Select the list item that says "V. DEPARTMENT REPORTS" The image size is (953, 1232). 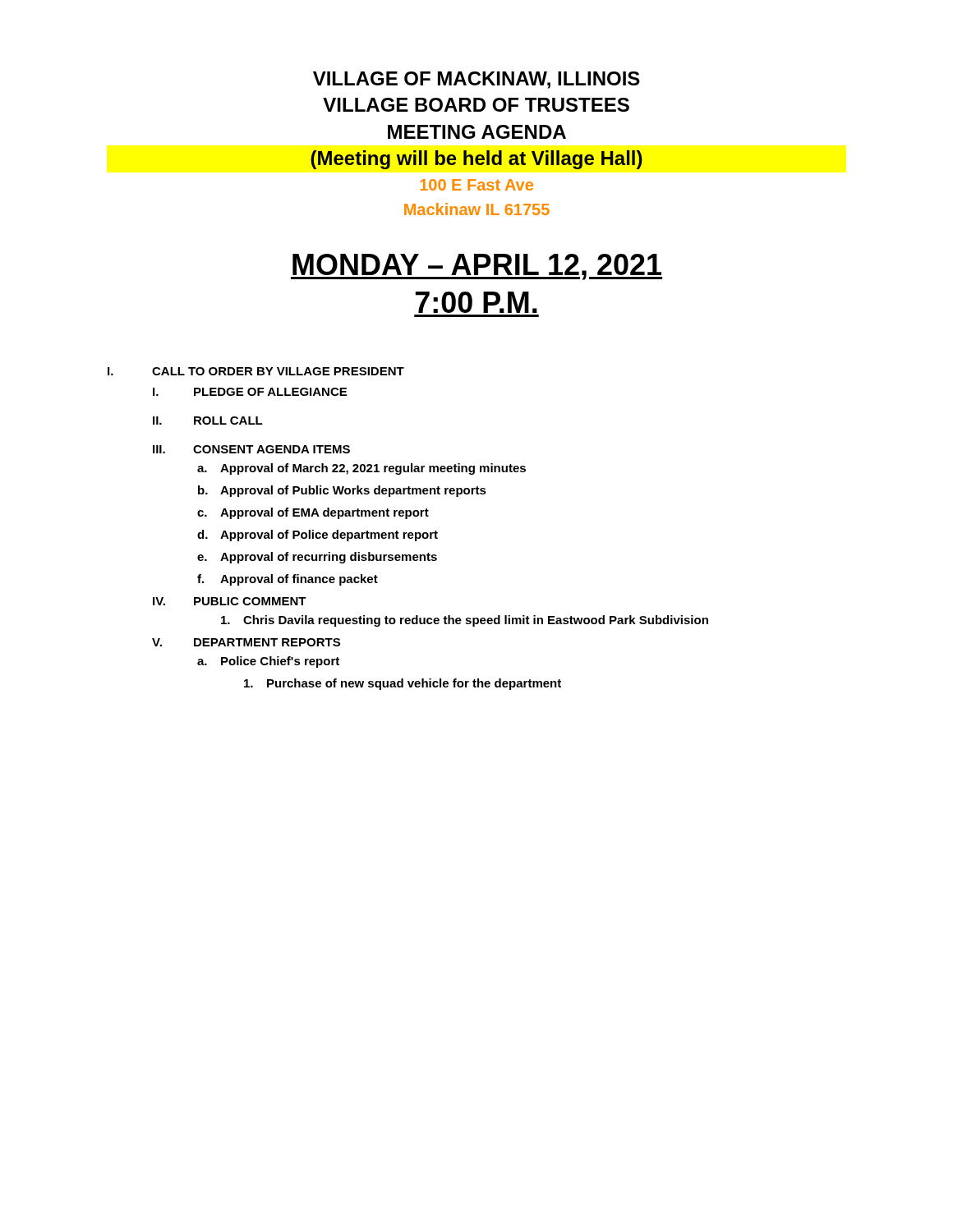pos(246,642)
